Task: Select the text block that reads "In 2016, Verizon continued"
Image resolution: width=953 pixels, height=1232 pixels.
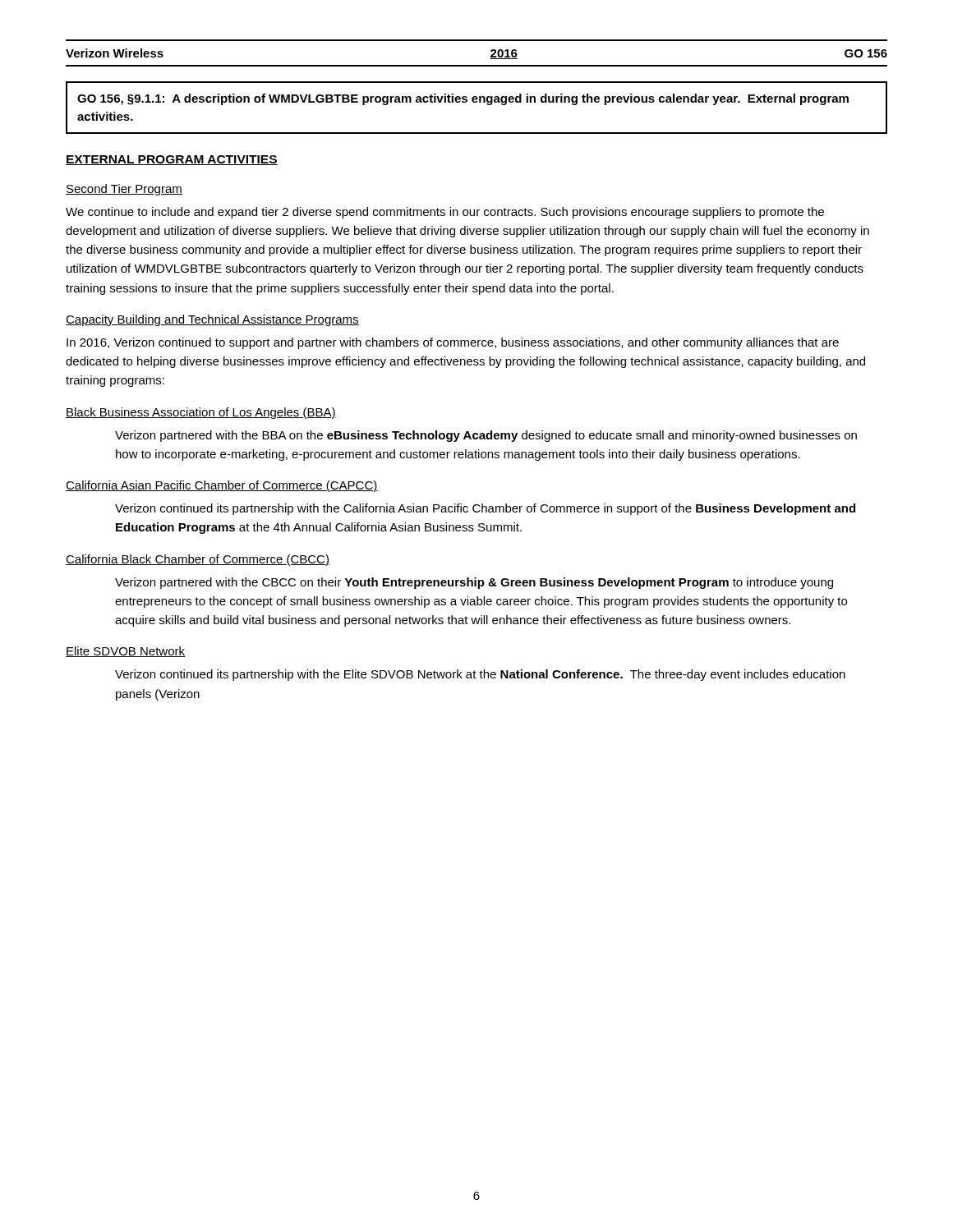Action: coord(466,361)
